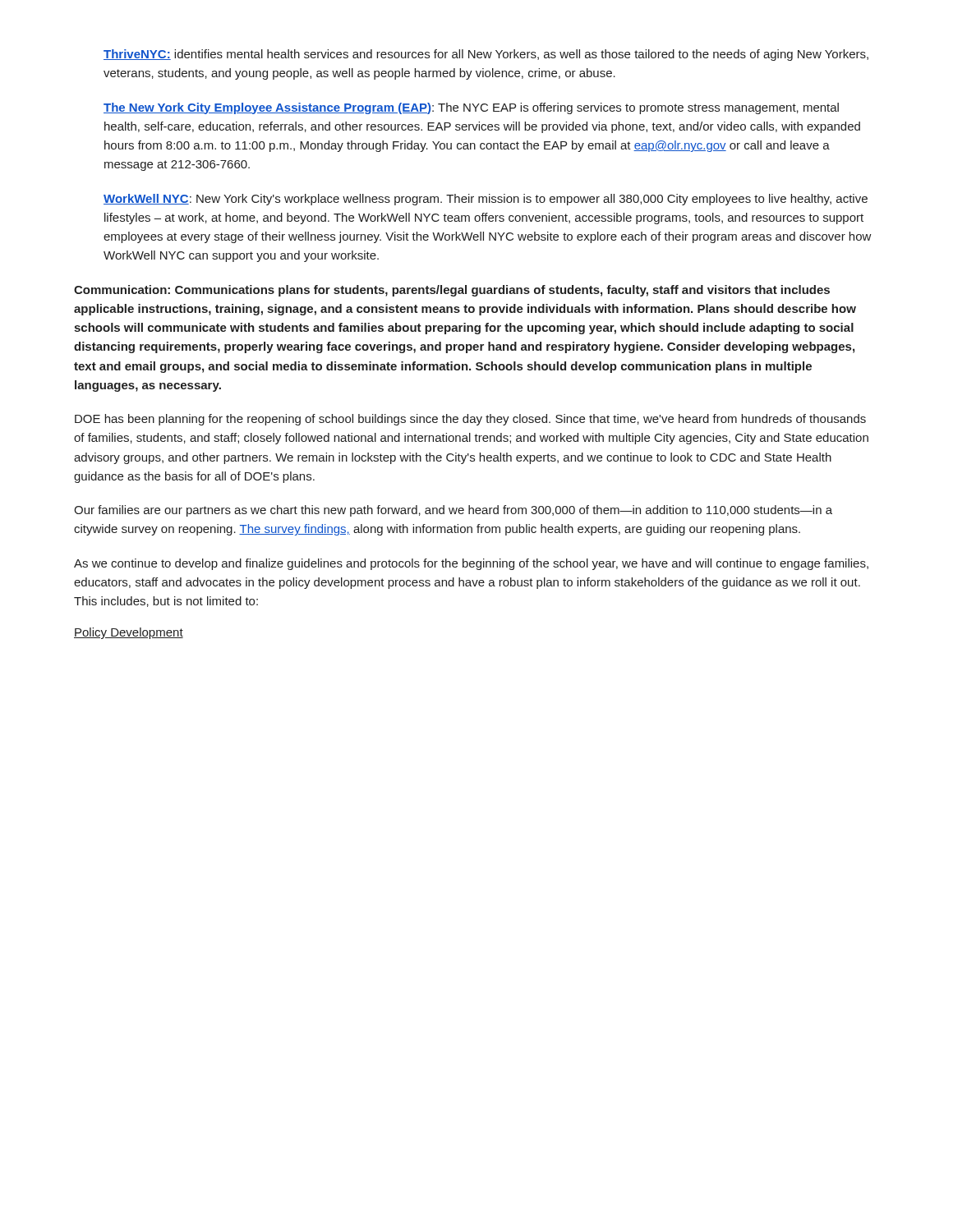The image size is (953, 1232).
Task: Find the text block containing "Communication: Communications plans for students, parents/legal"
Action: pyautogui.click(x=465, y=337)
